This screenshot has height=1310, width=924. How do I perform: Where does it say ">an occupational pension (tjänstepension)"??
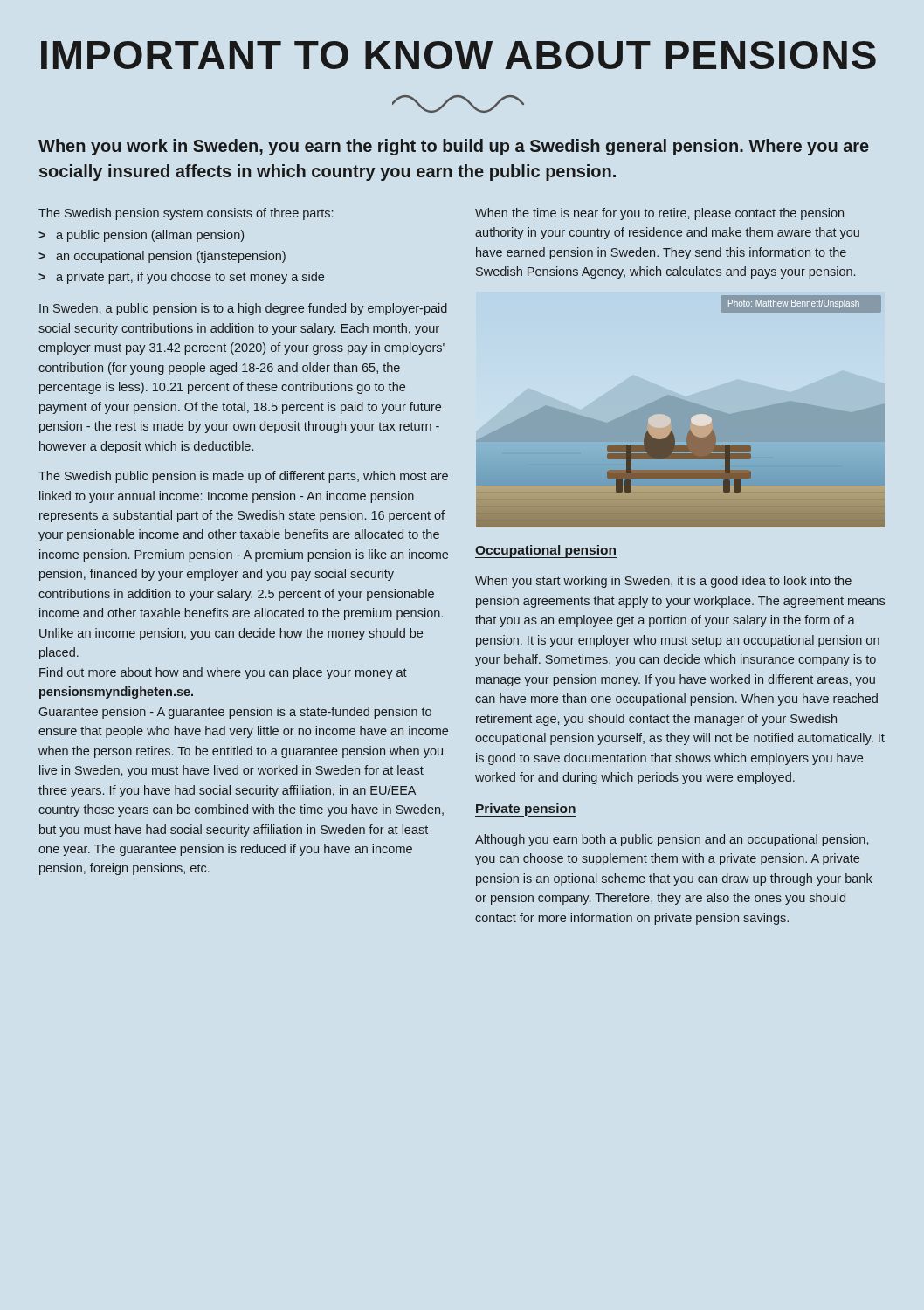click(x=162, y=256)
